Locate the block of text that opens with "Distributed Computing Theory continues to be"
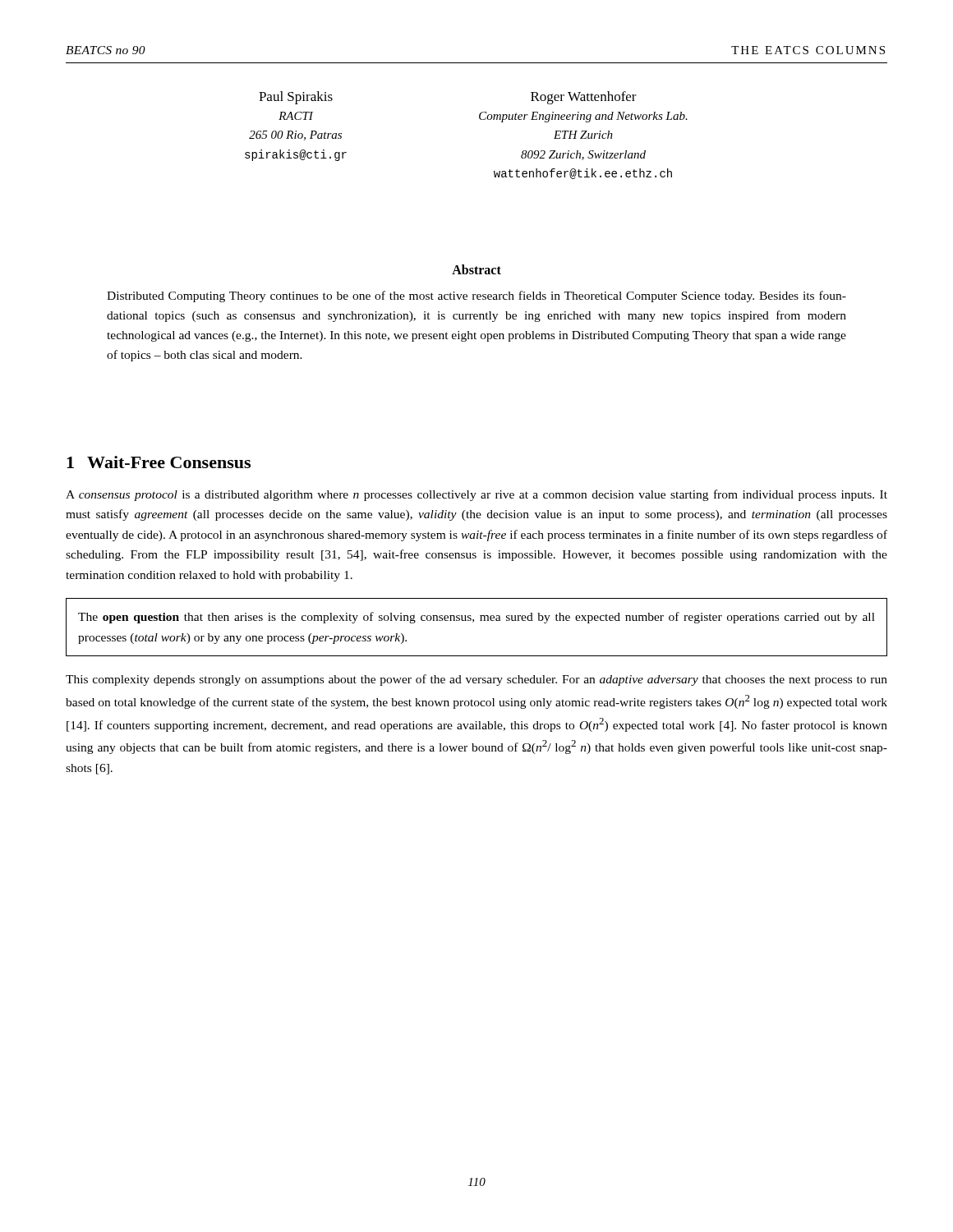This screenshot has height=1232, width=953. pyautogui.click(x=476, y=325)
